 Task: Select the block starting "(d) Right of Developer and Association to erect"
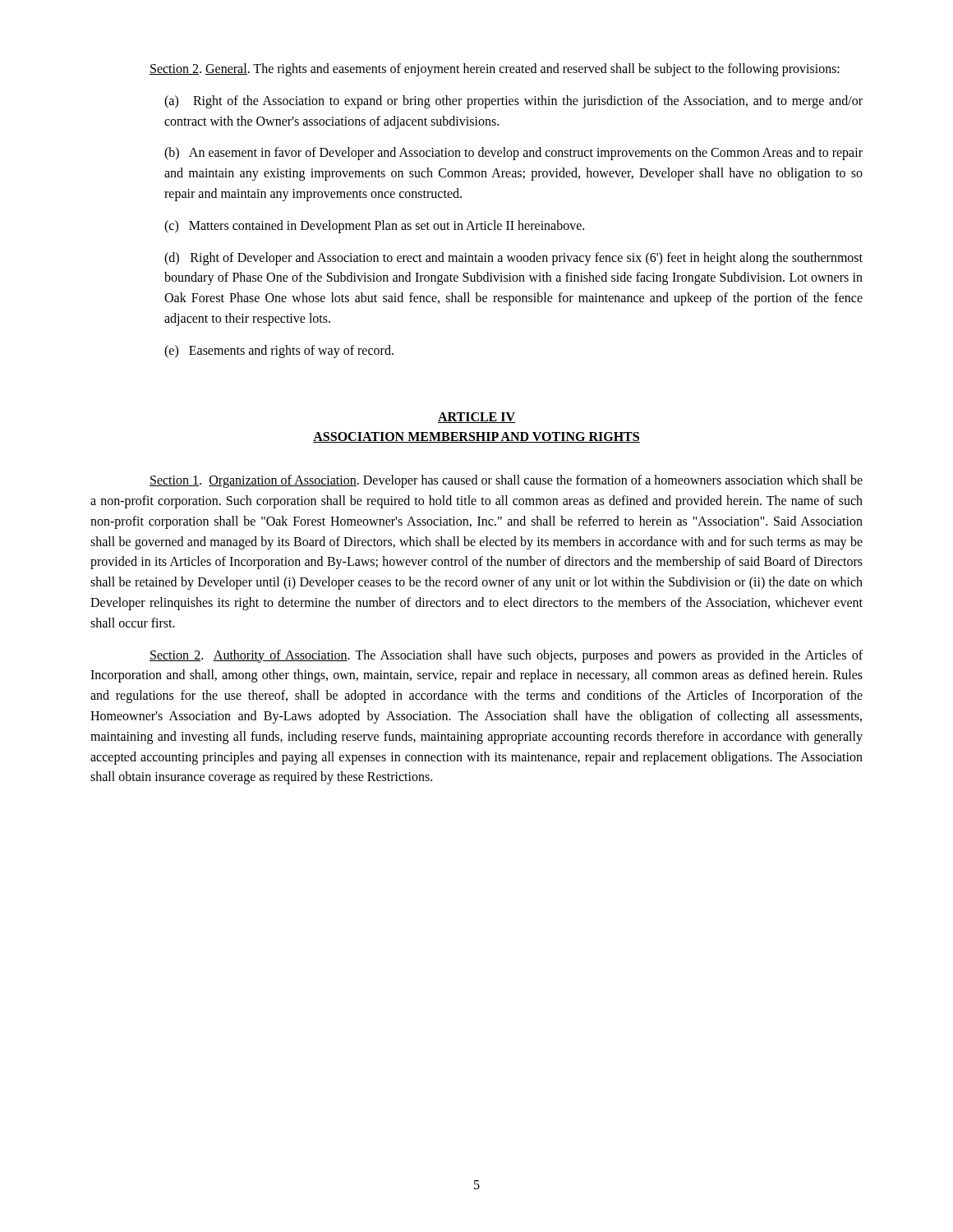513,288
